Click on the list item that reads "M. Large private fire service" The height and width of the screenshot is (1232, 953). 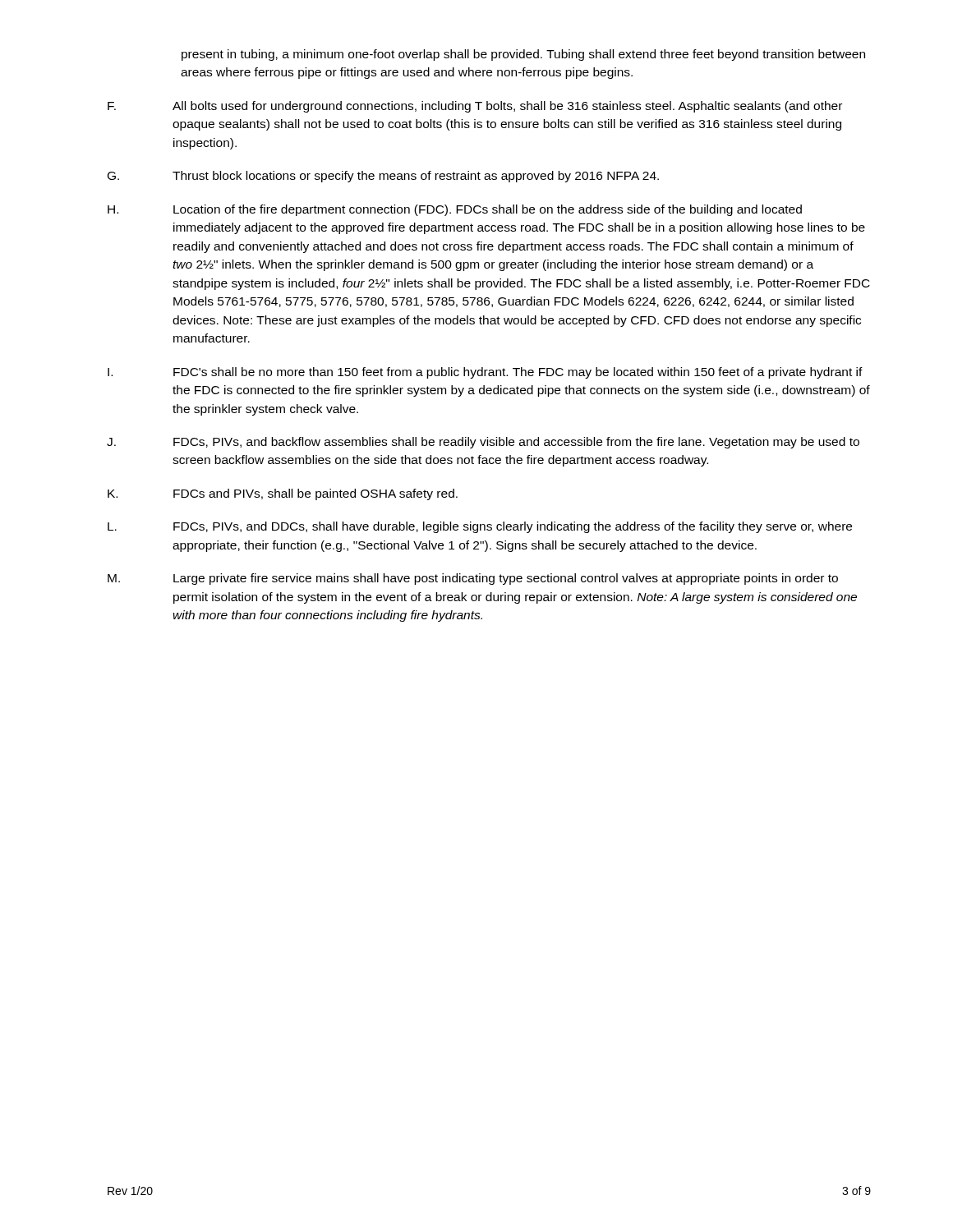click(x=489, y=597)
